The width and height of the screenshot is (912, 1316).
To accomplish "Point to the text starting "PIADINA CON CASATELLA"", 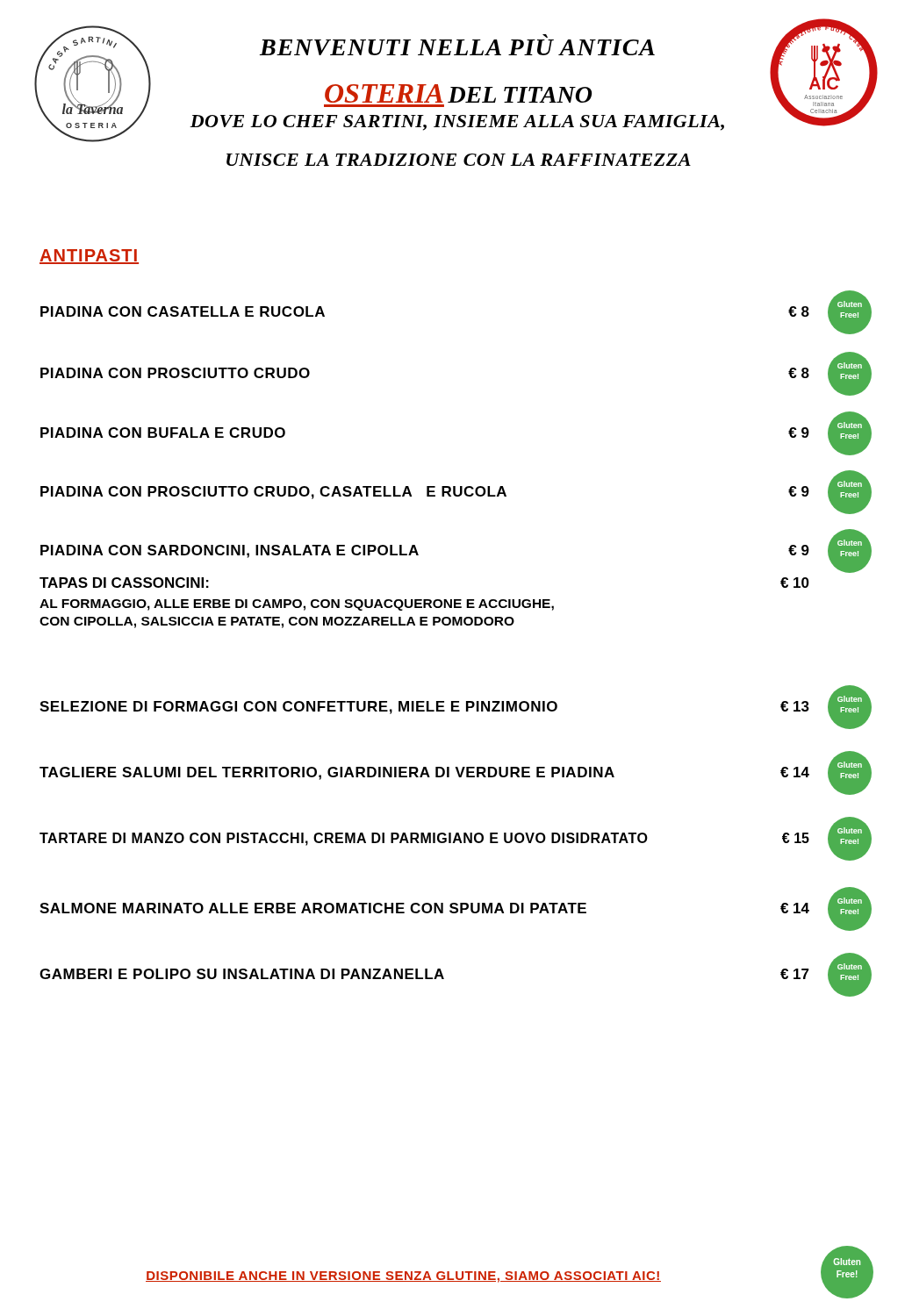I will point(189,313).
